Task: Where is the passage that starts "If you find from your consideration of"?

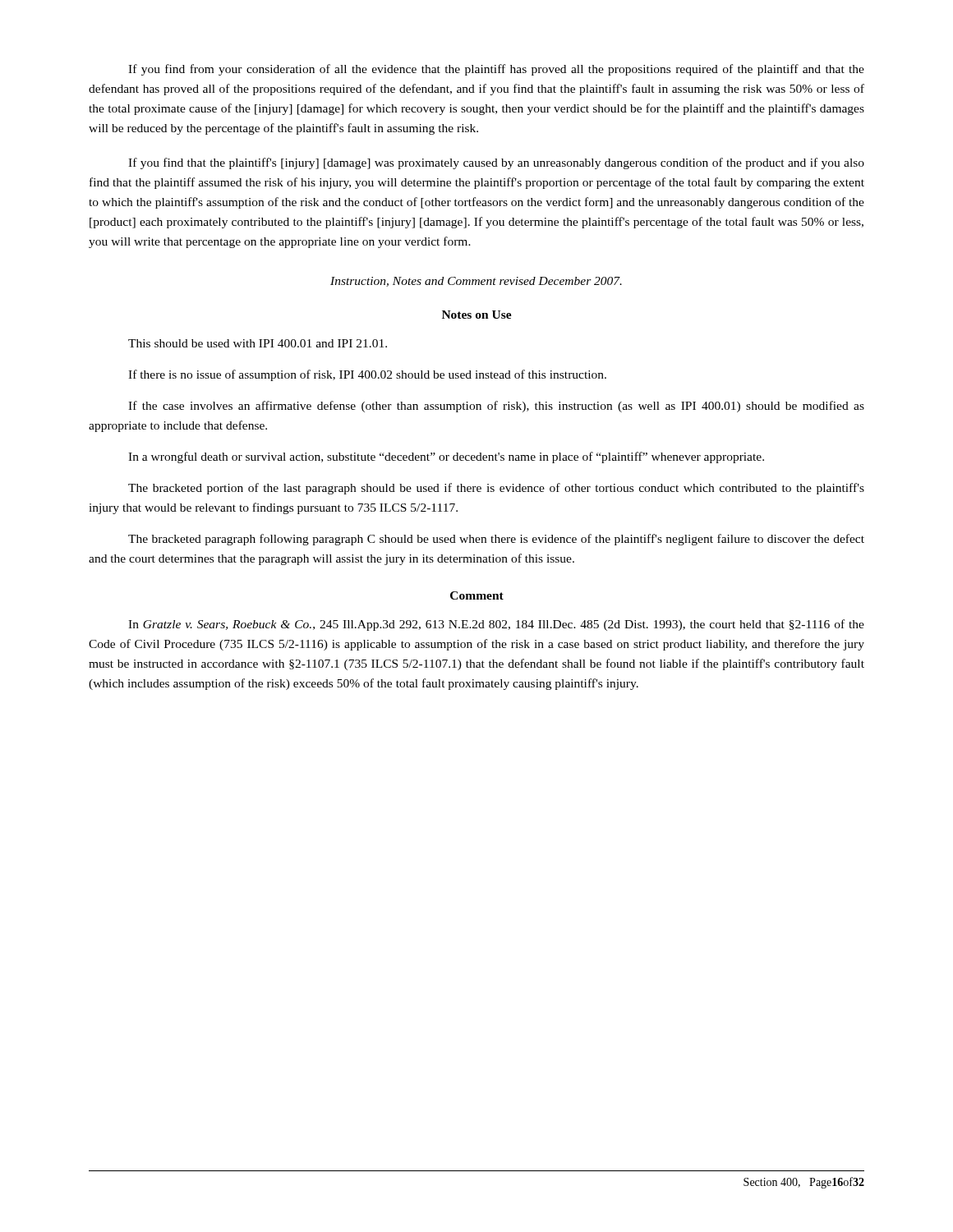Action: (476, 98)
